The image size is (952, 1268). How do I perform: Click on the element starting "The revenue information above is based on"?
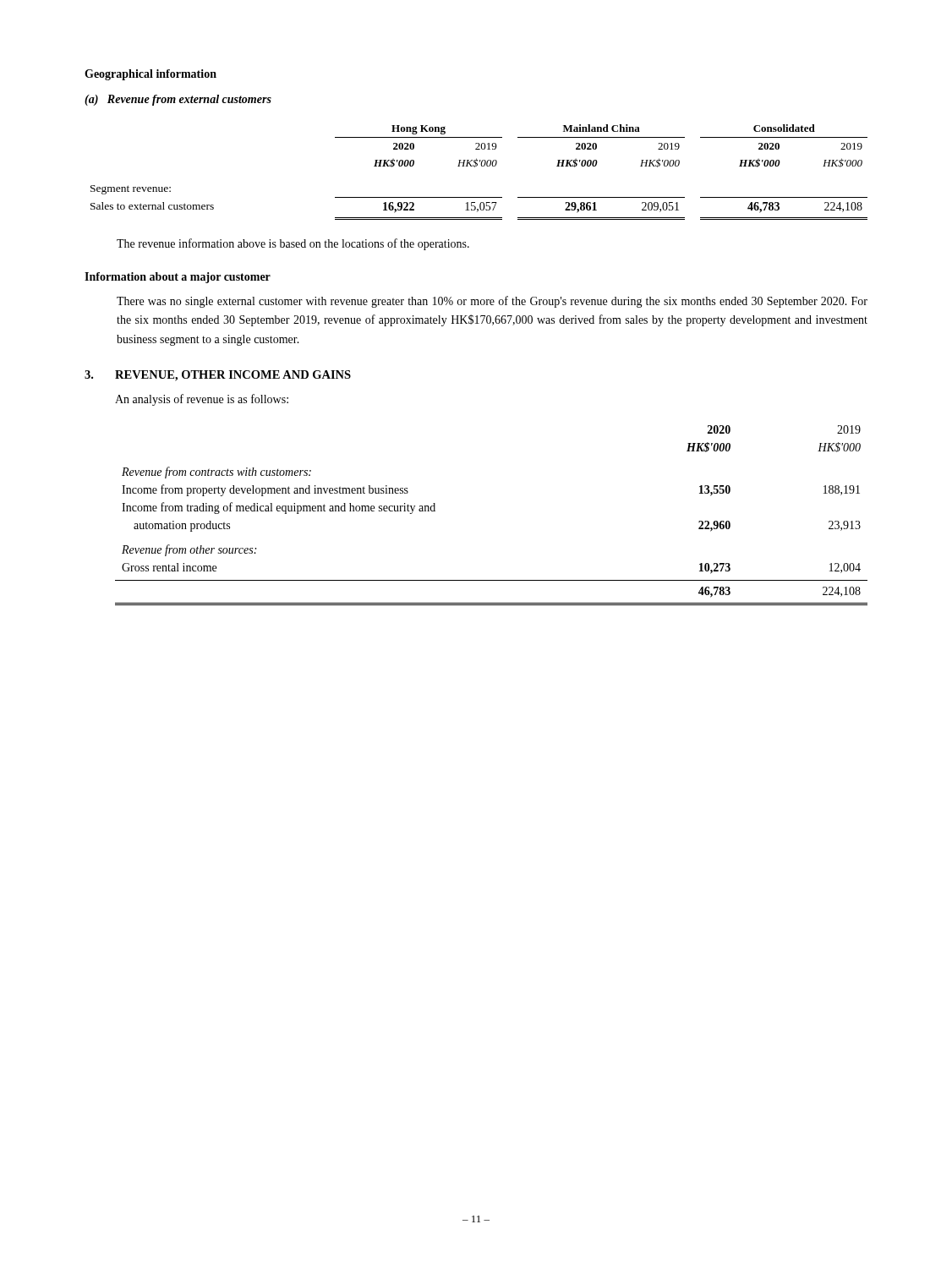pyautogui.click(x=293, y=243)
